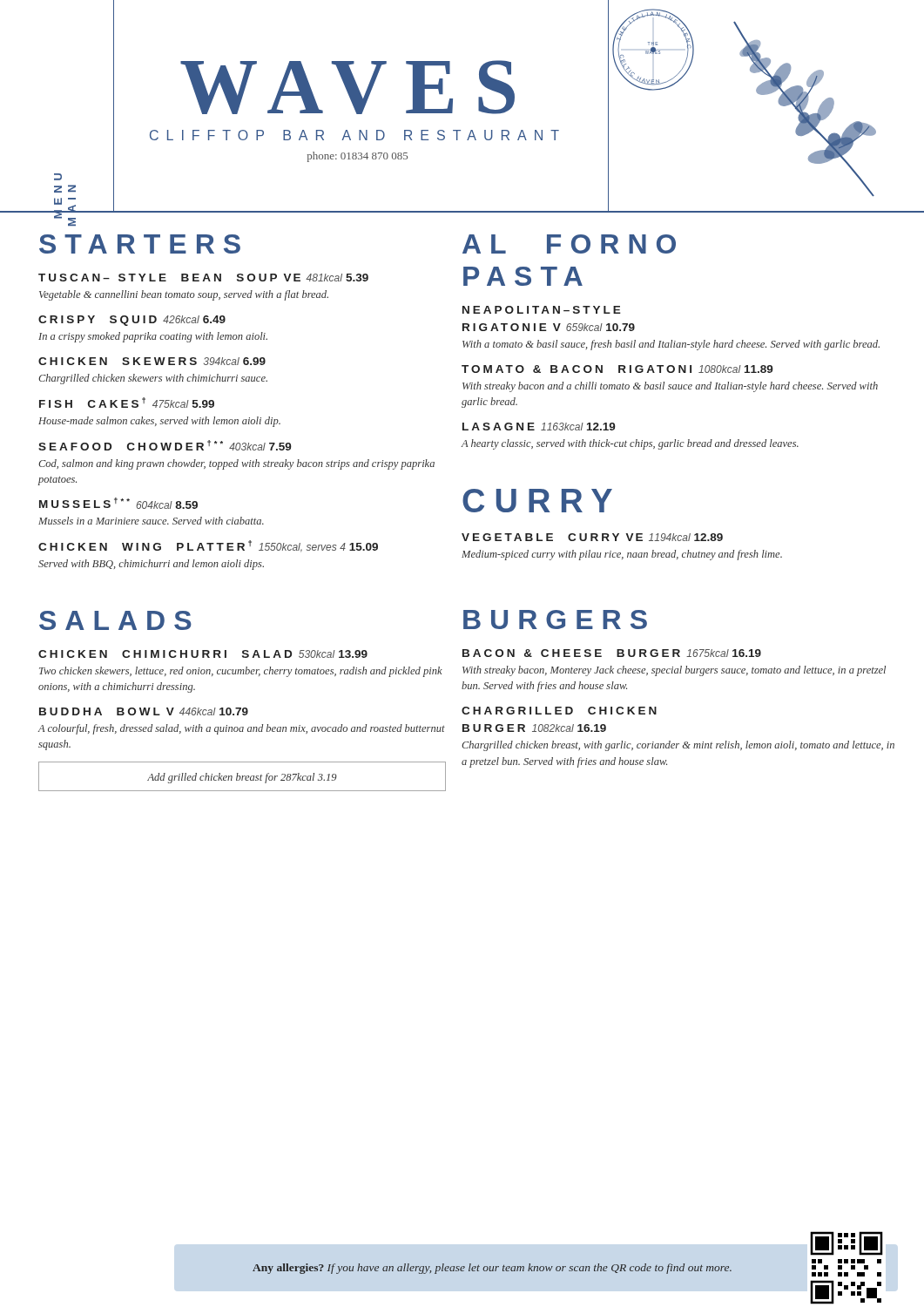Click on the element starting "TUSCAN– STYLE BEAN SOUP VE 481kcal 5.39 Vegetable"
This screenshot has height=1307, width=924.
click(242, 286)
